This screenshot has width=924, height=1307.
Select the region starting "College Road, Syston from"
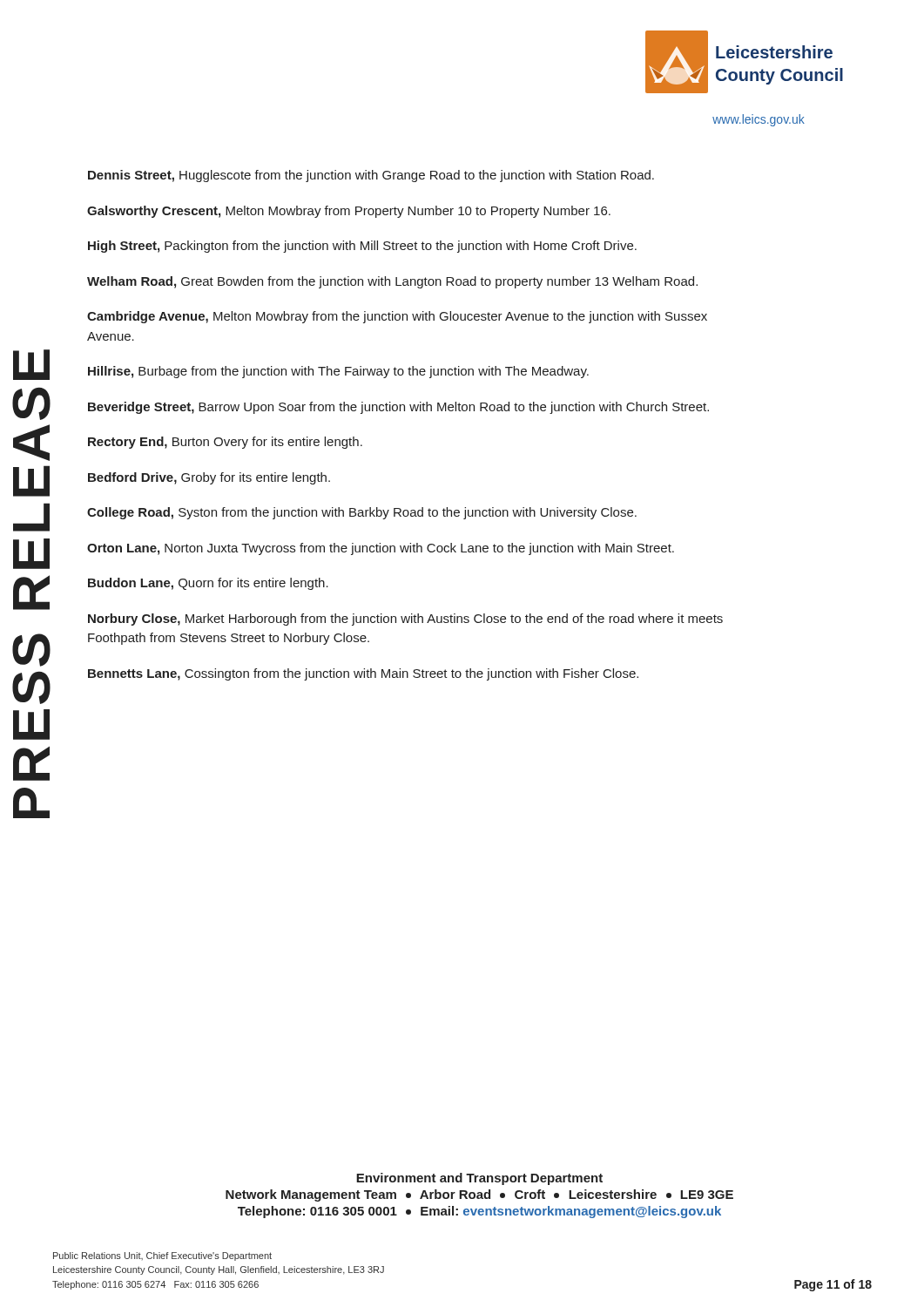click(362, 512)
